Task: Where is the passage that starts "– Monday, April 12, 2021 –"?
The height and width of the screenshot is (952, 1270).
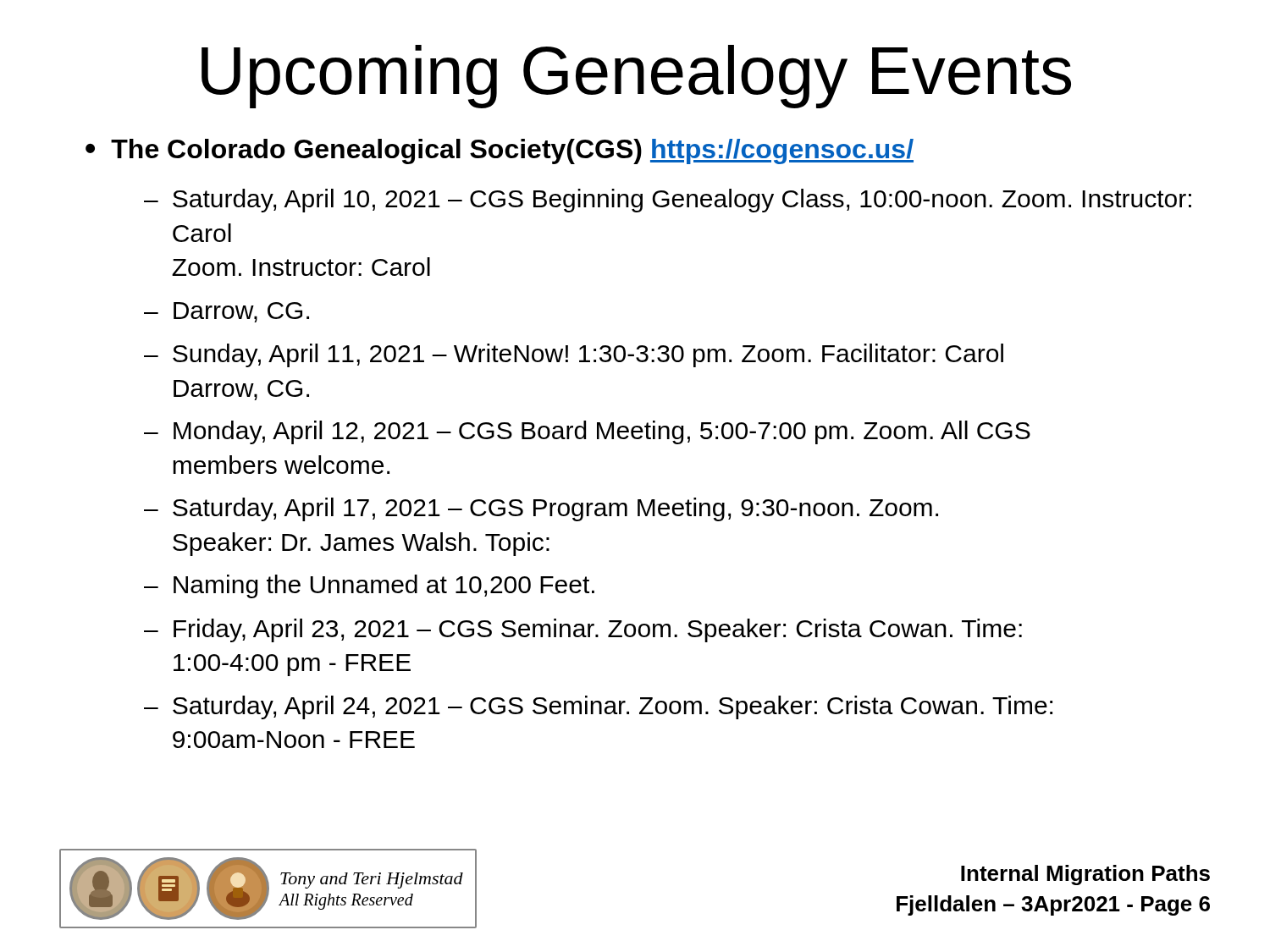Action: tap(587, 448)
